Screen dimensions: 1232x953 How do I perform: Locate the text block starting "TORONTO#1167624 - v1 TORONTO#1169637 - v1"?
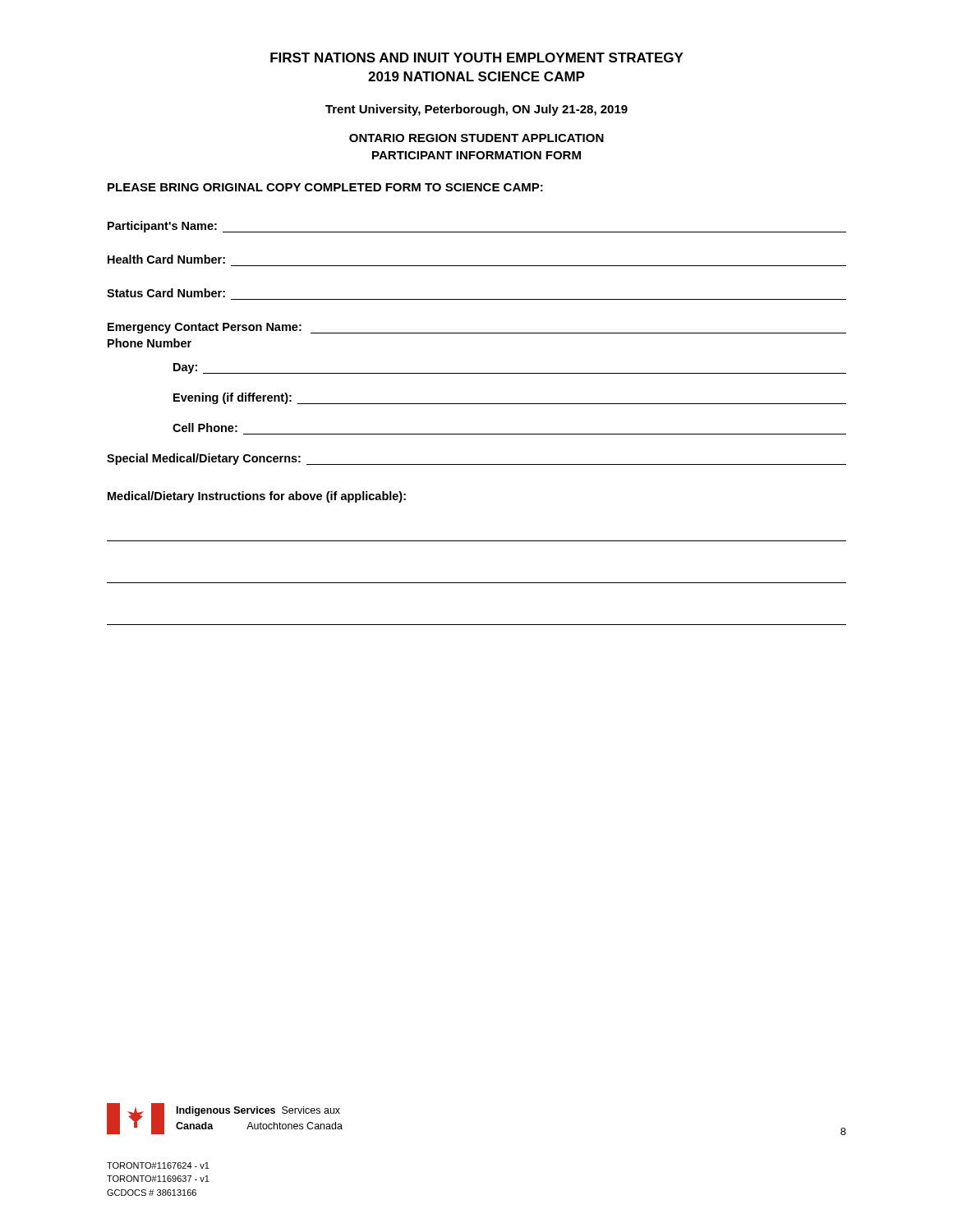(158, 1179)
